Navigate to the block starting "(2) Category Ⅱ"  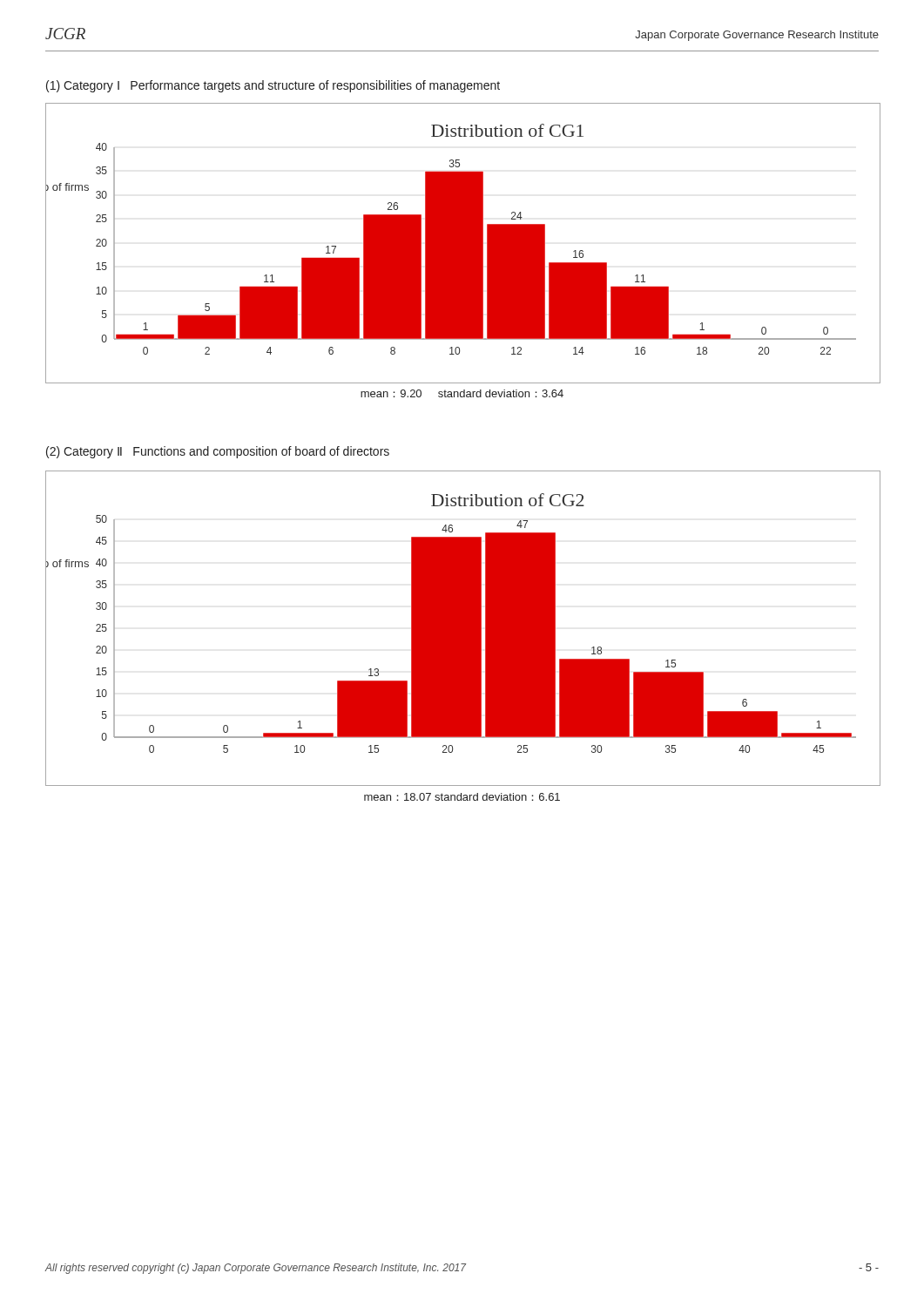click(217, 451)
